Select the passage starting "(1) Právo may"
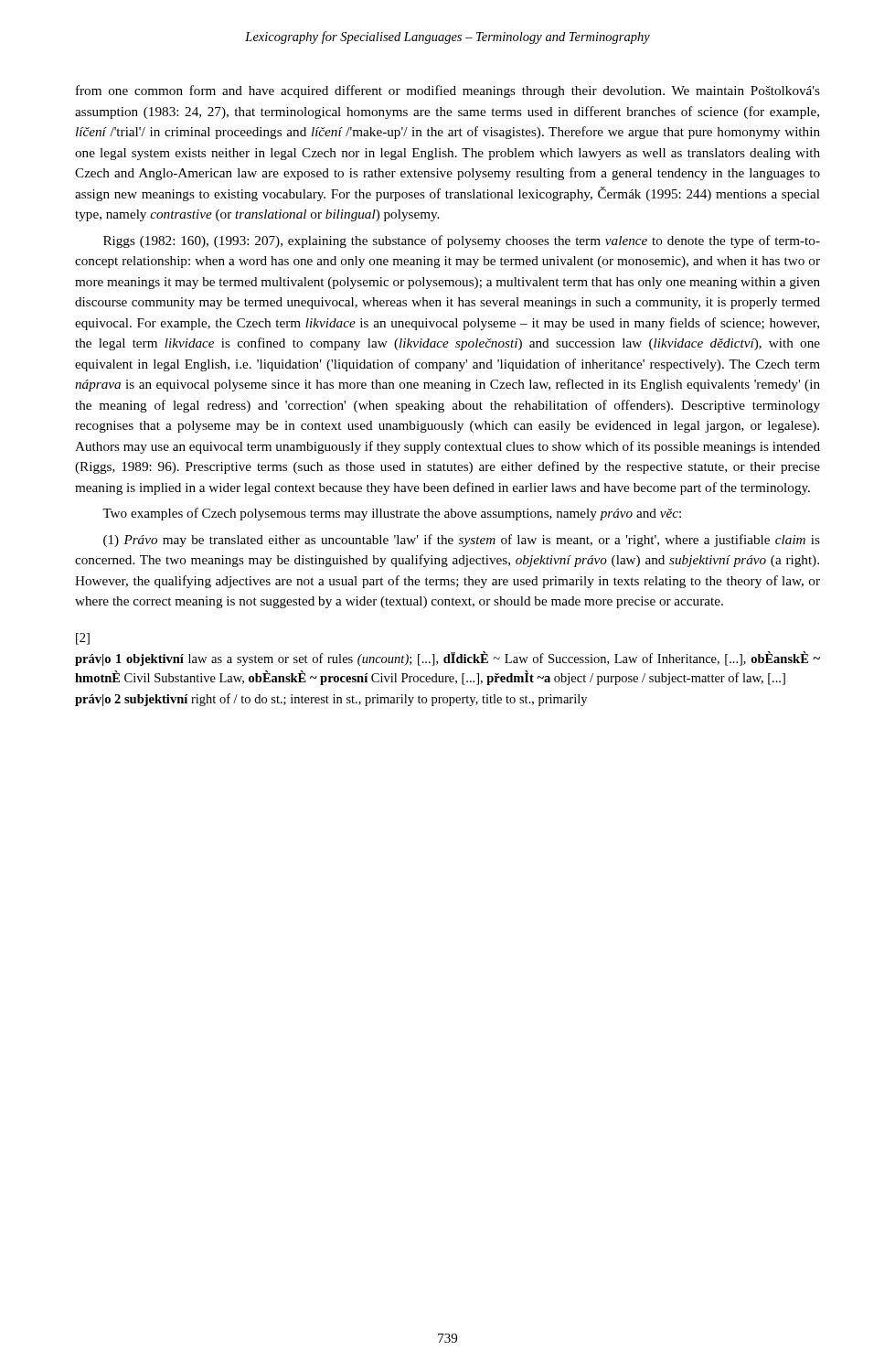 448,570
